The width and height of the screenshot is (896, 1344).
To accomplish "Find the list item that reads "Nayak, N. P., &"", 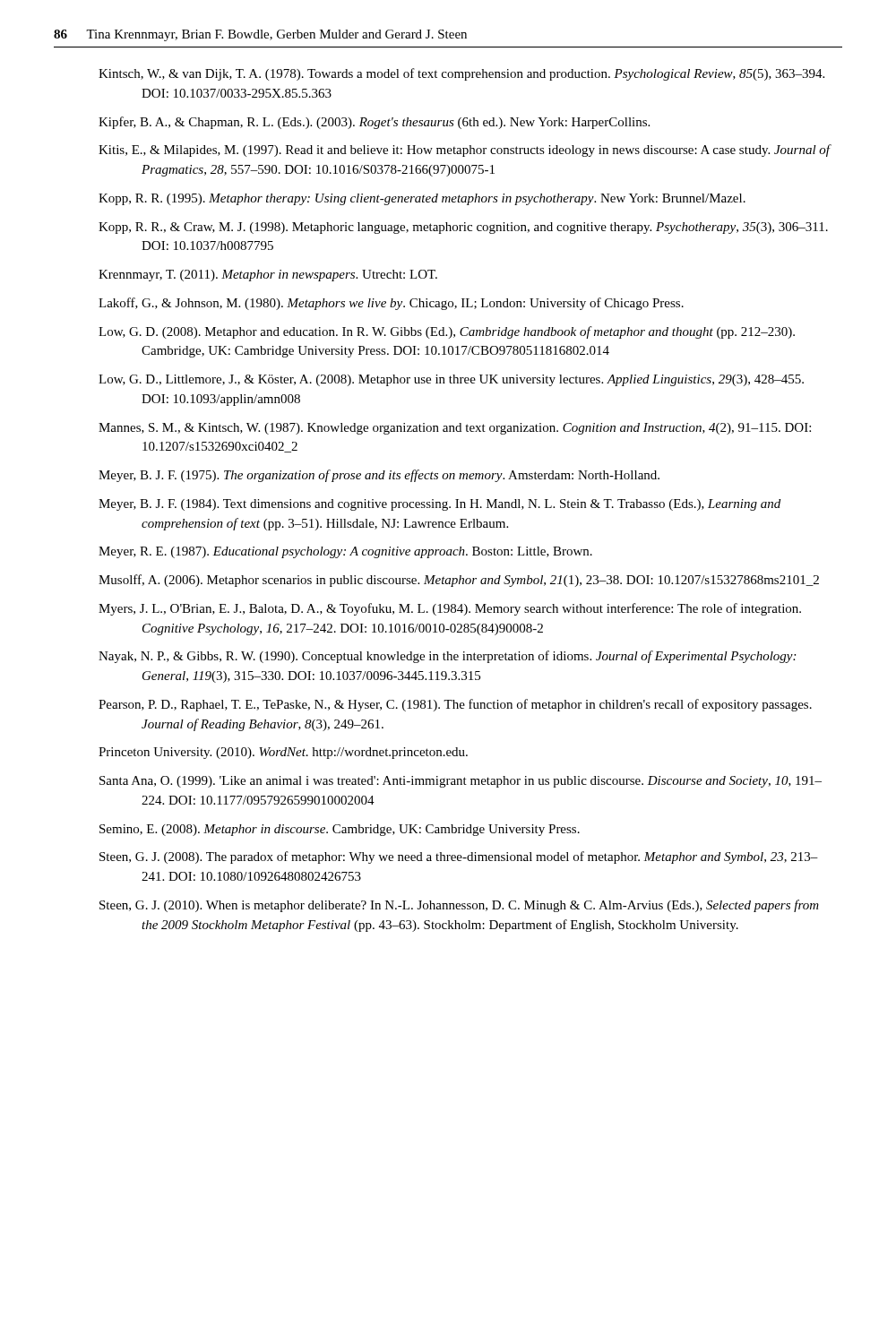I will 448,666.
